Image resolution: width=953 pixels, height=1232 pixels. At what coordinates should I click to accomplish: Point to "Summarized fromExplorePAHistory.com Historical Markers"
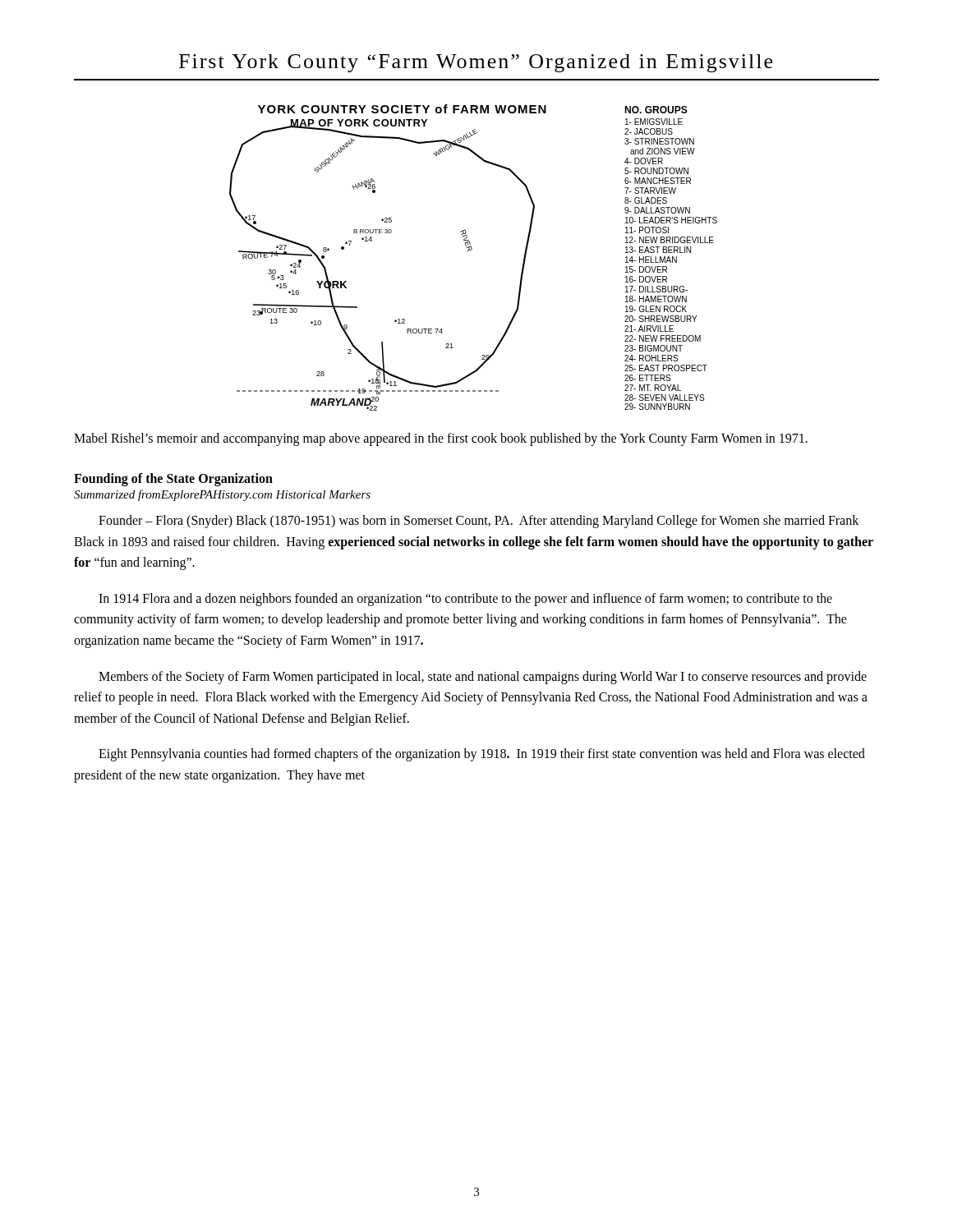[x=222, y=494]
